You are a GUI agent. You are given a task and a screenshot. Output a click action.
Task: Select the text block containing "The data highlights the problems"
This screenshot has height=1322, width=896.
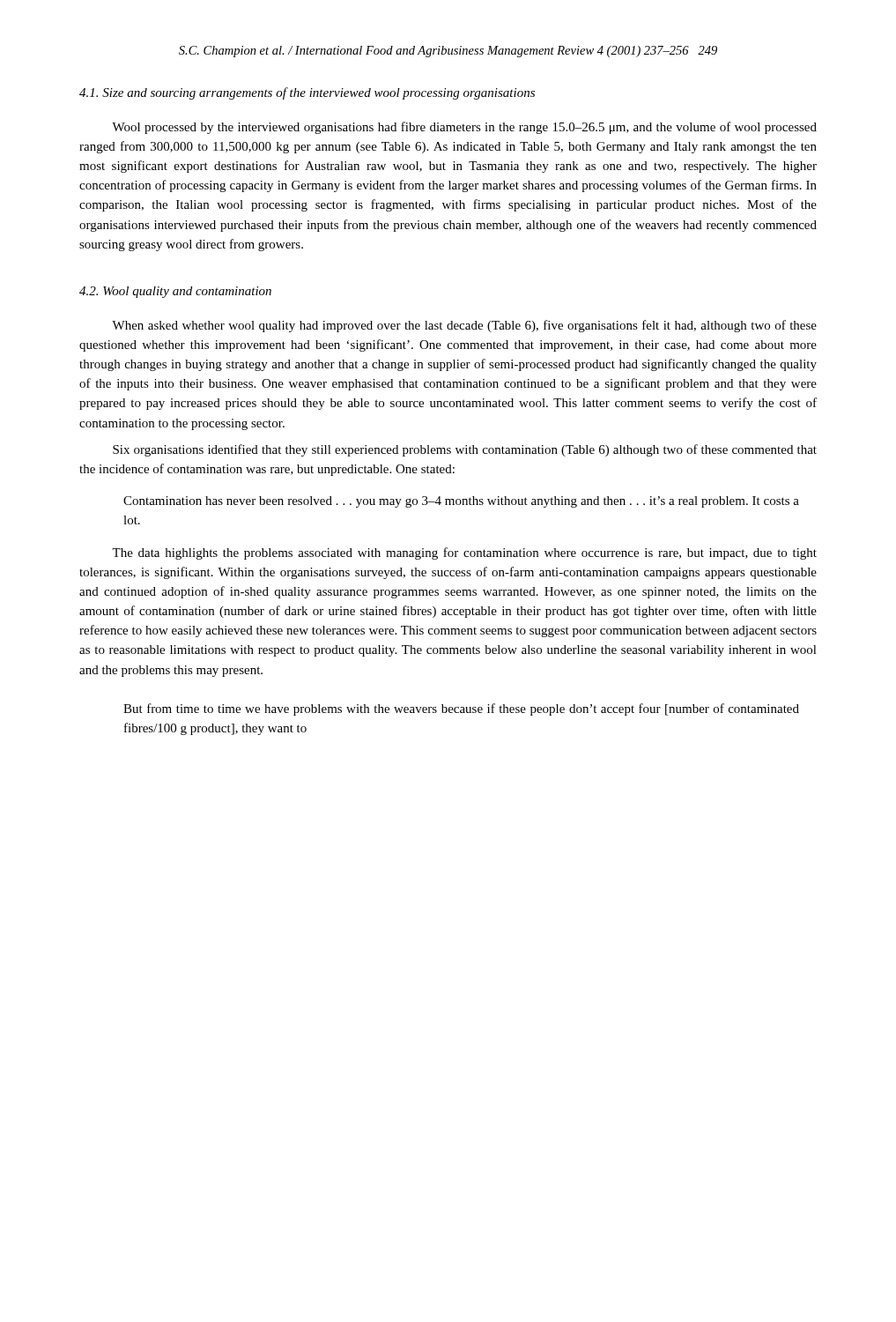click(448, 611)
